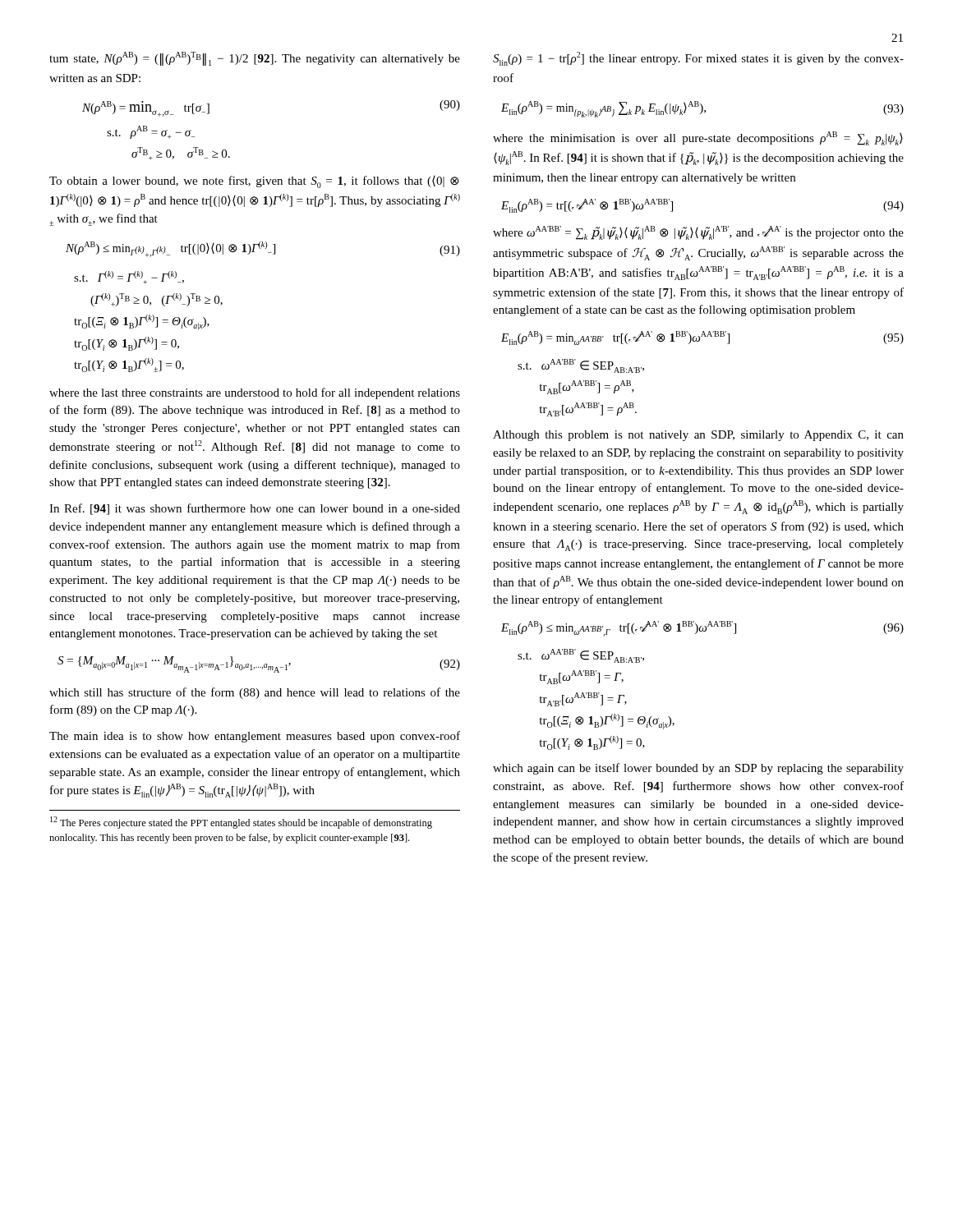Select the formula with the text "Elin(ρAB) = min{pk,|ψk⟩AB} ∑k pk Elin(|ψk⟩AB),"
Screen dimensions: 1232x953
[x=698, y=109]
